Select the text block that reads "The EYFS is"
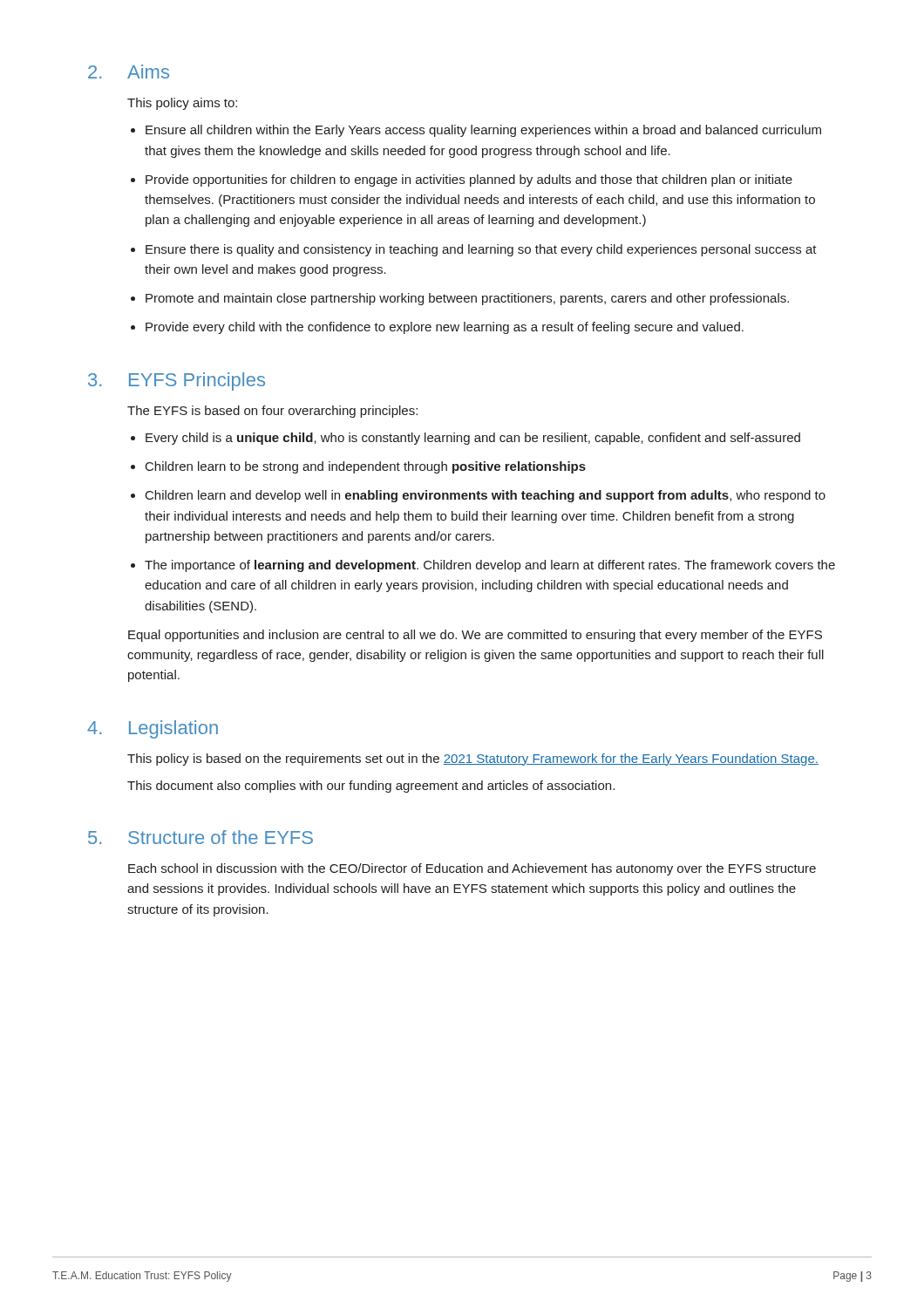Viewport: 924px width, 1308px height. [273, 410]
